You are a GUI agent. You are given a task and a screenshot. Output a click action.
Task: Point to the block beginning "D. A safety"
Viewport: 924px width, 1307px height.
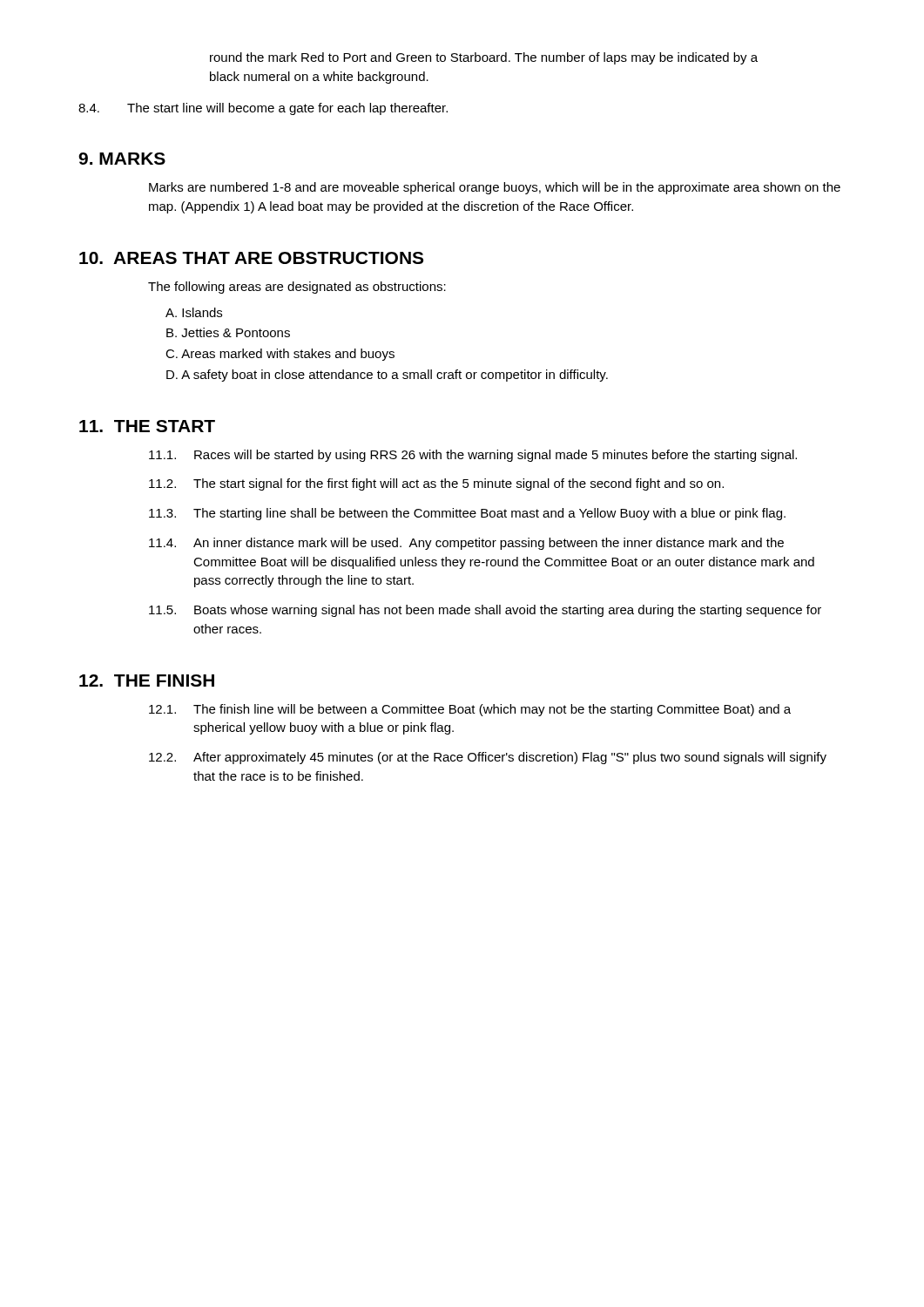tap(387, 374)
